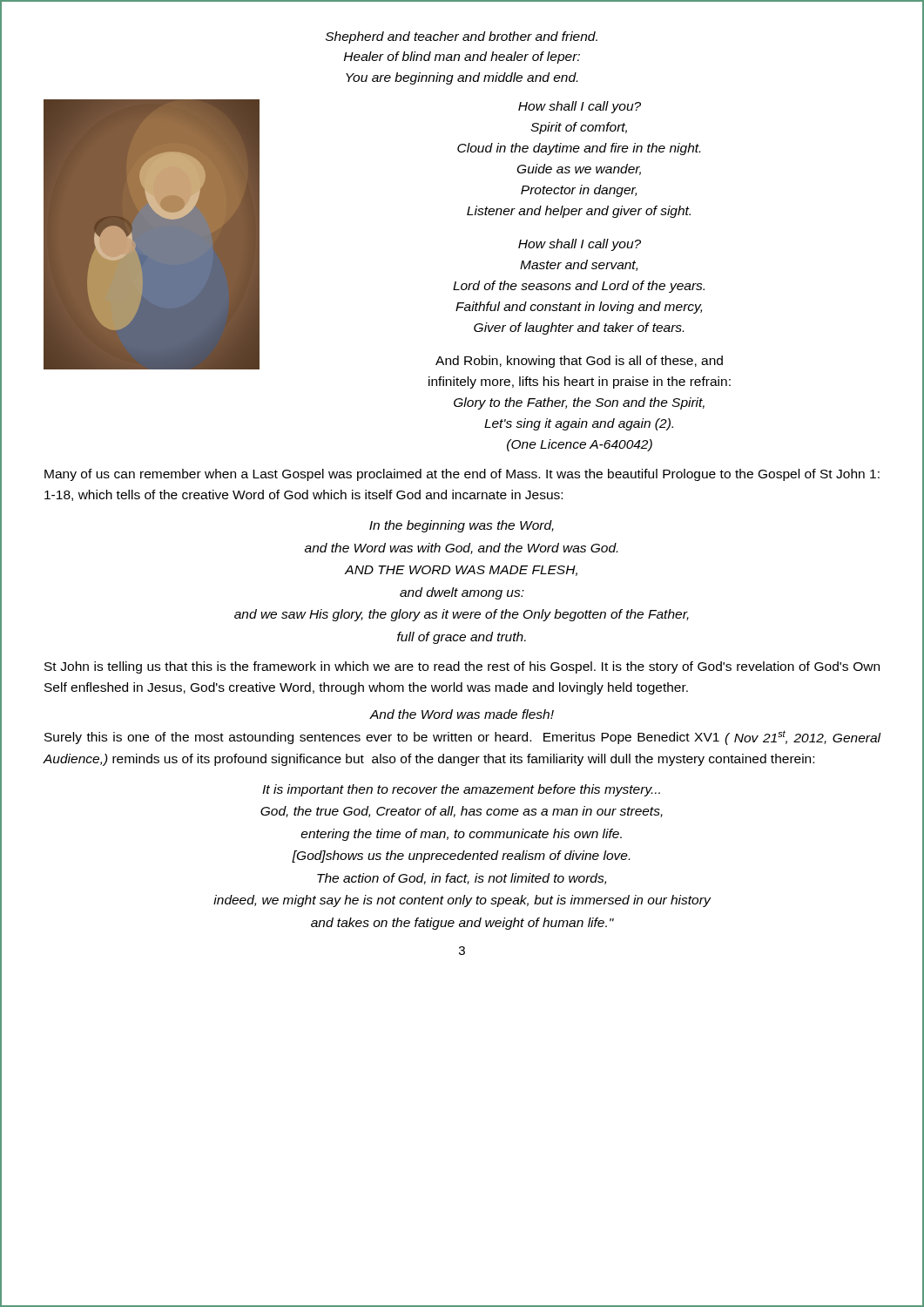The image size is (924, 1307).
Task: Navigate to the passage starting "Shepherd and teacher and brother"
Action: [462, 56]
